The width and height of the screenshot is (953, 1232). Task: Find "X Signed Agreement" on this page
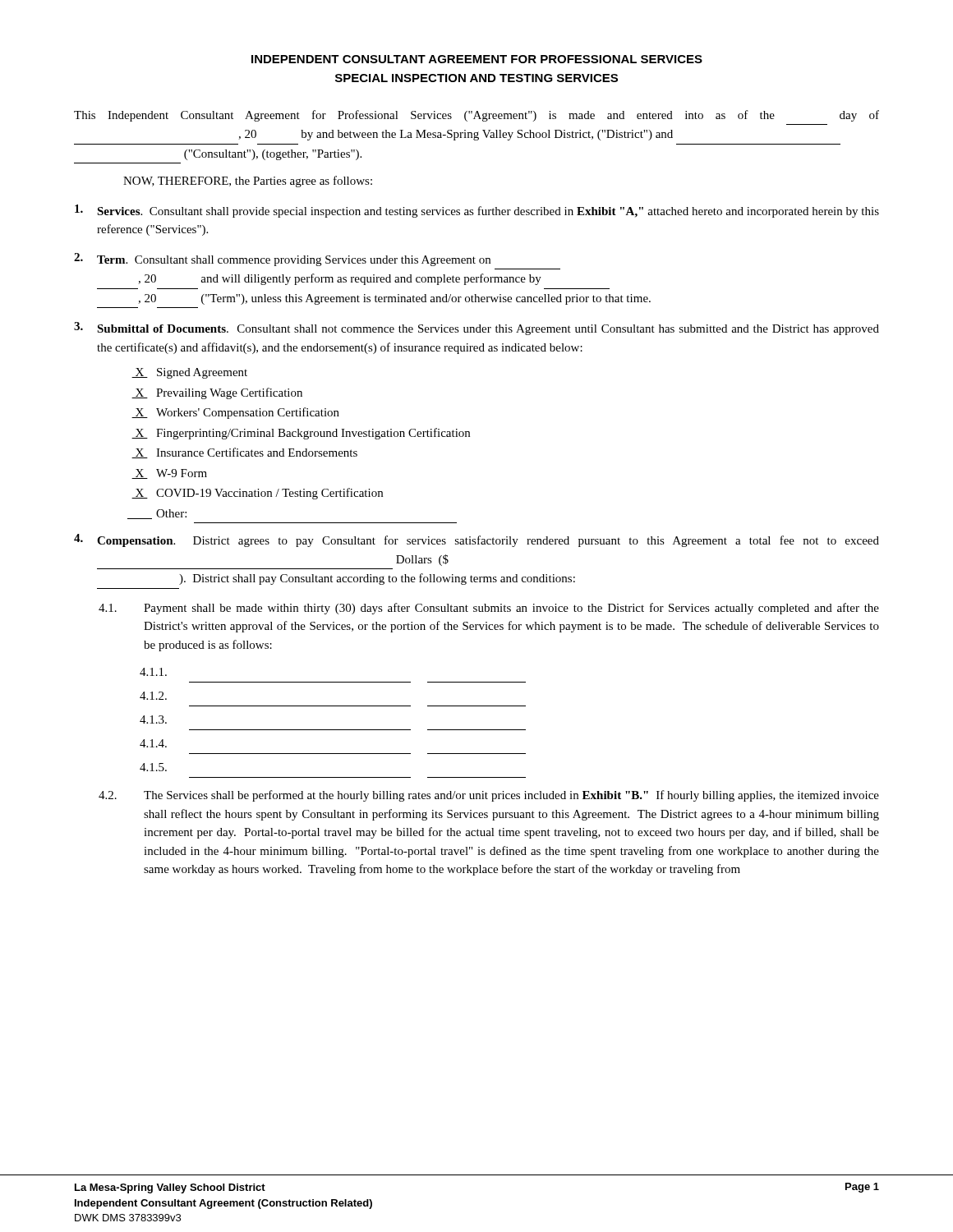(x=189, y=373)
